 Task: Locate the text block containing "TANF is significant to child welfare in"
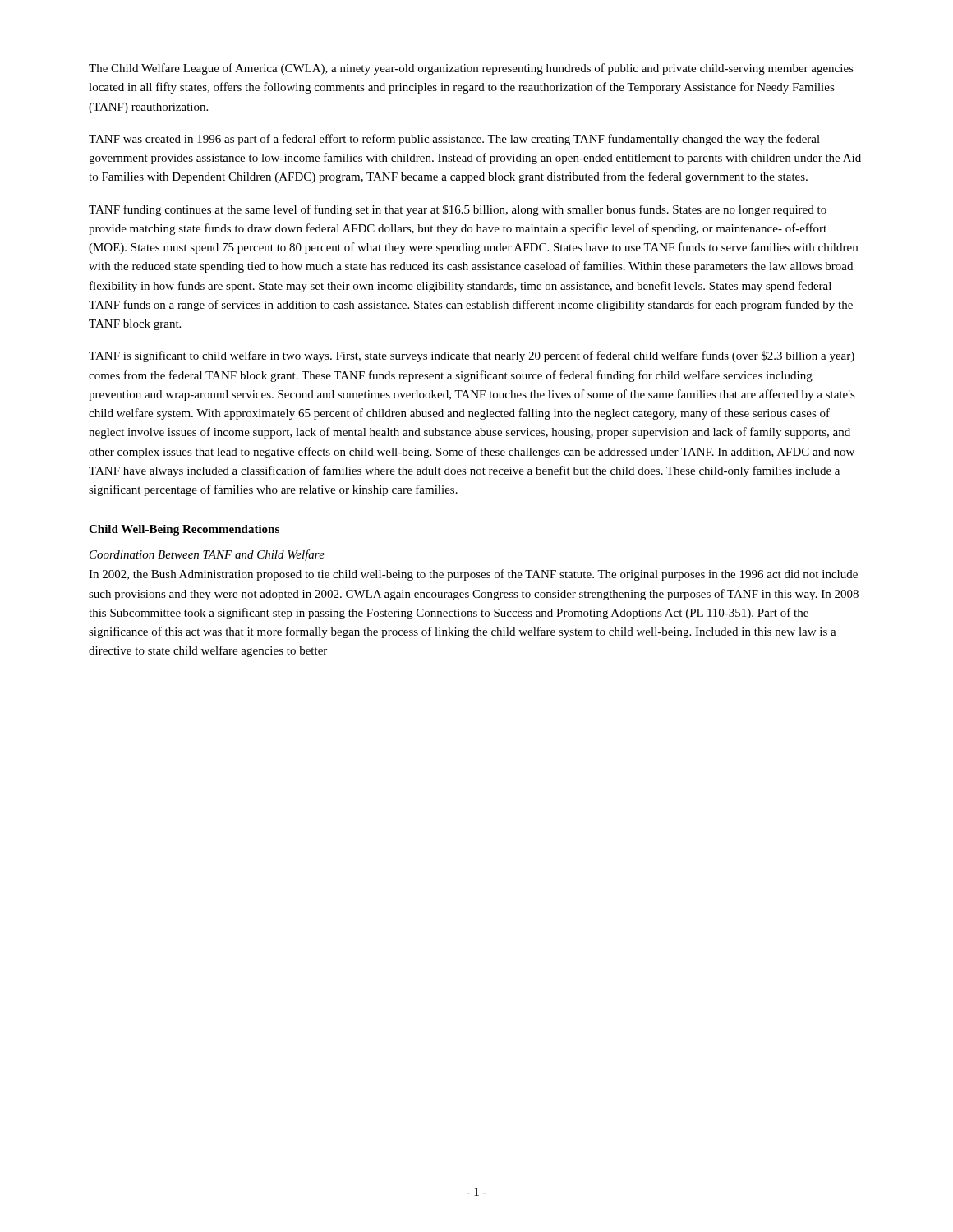tap(472, 423)
